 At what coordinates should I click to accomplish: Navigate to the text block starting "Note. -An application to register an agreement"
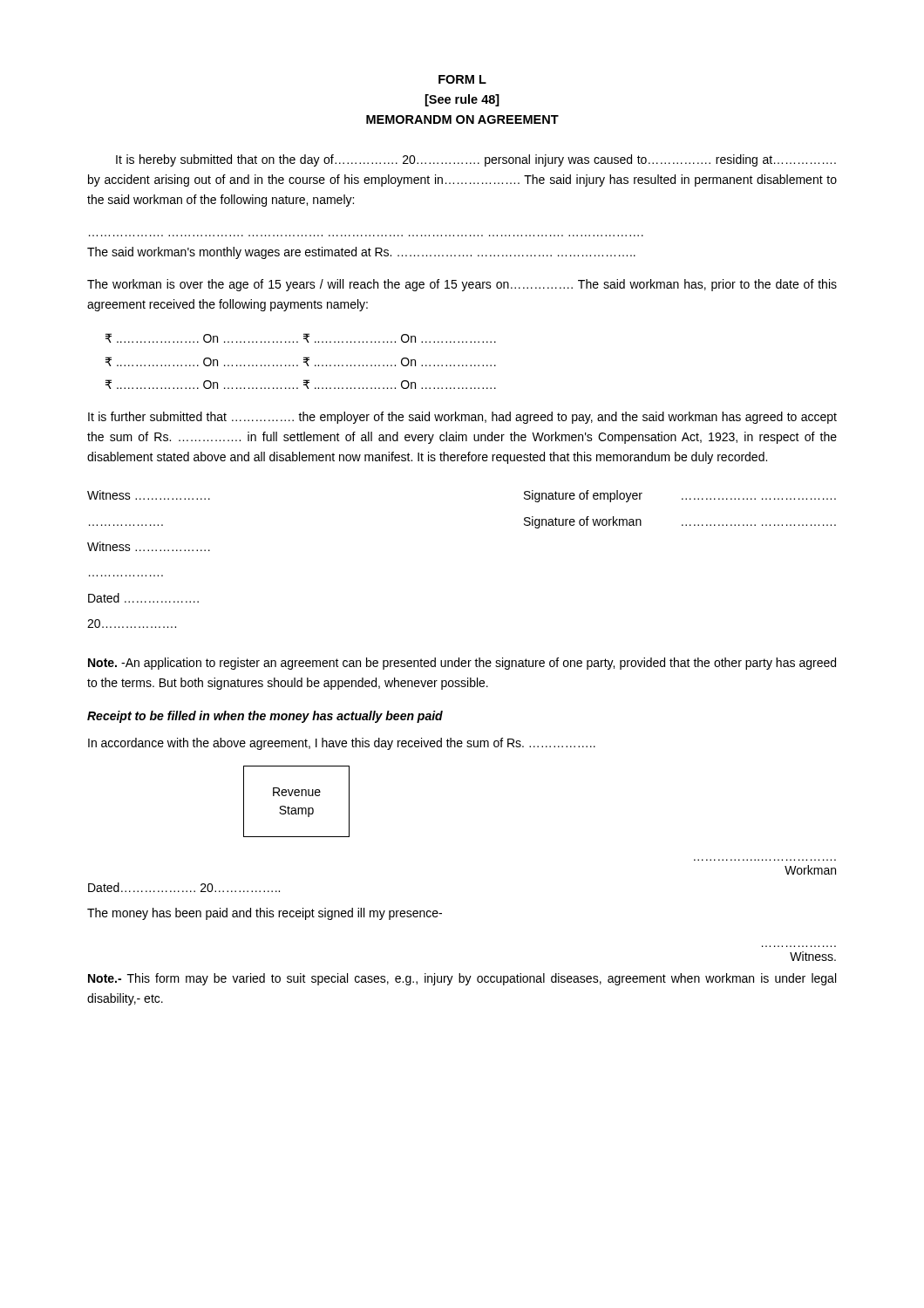click(462, 672)
